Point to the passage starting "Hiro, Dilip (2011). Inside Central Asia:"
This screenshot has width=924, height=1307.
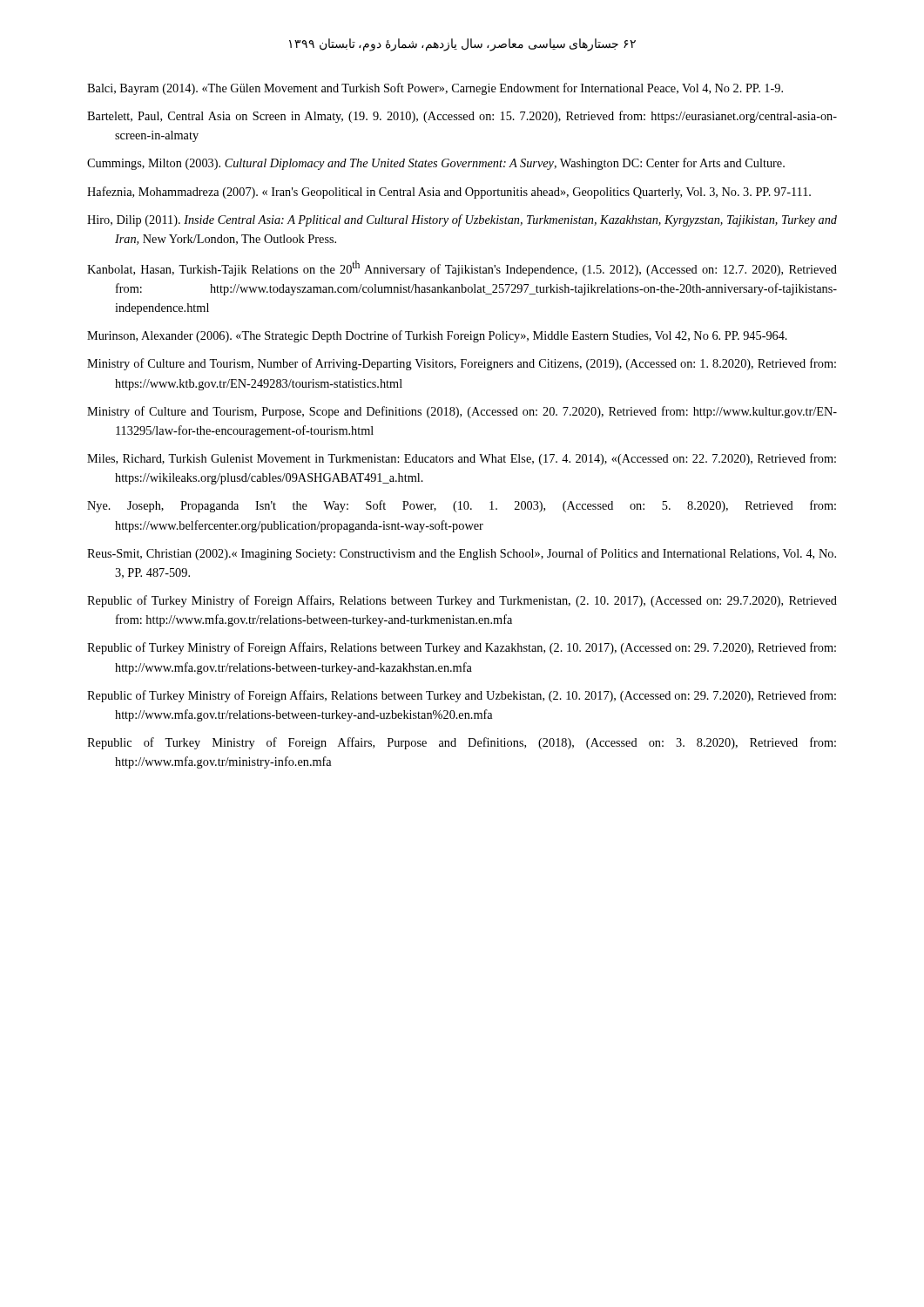pos(462,229)
